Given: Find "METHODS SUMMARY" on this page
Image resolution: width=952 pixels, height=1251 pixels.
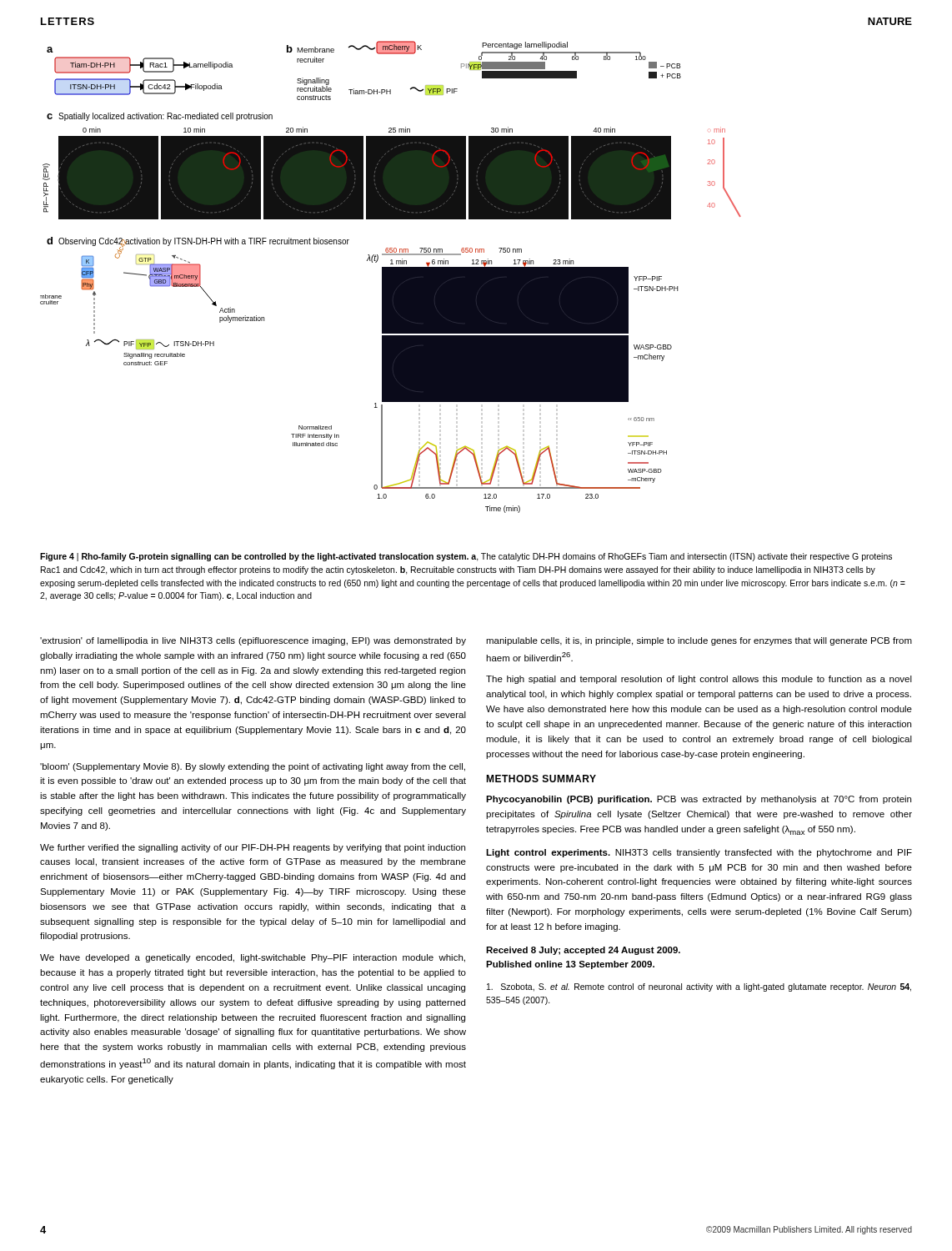Looking at the screenshot, I should pyautogui.click(x=541, y=779).
